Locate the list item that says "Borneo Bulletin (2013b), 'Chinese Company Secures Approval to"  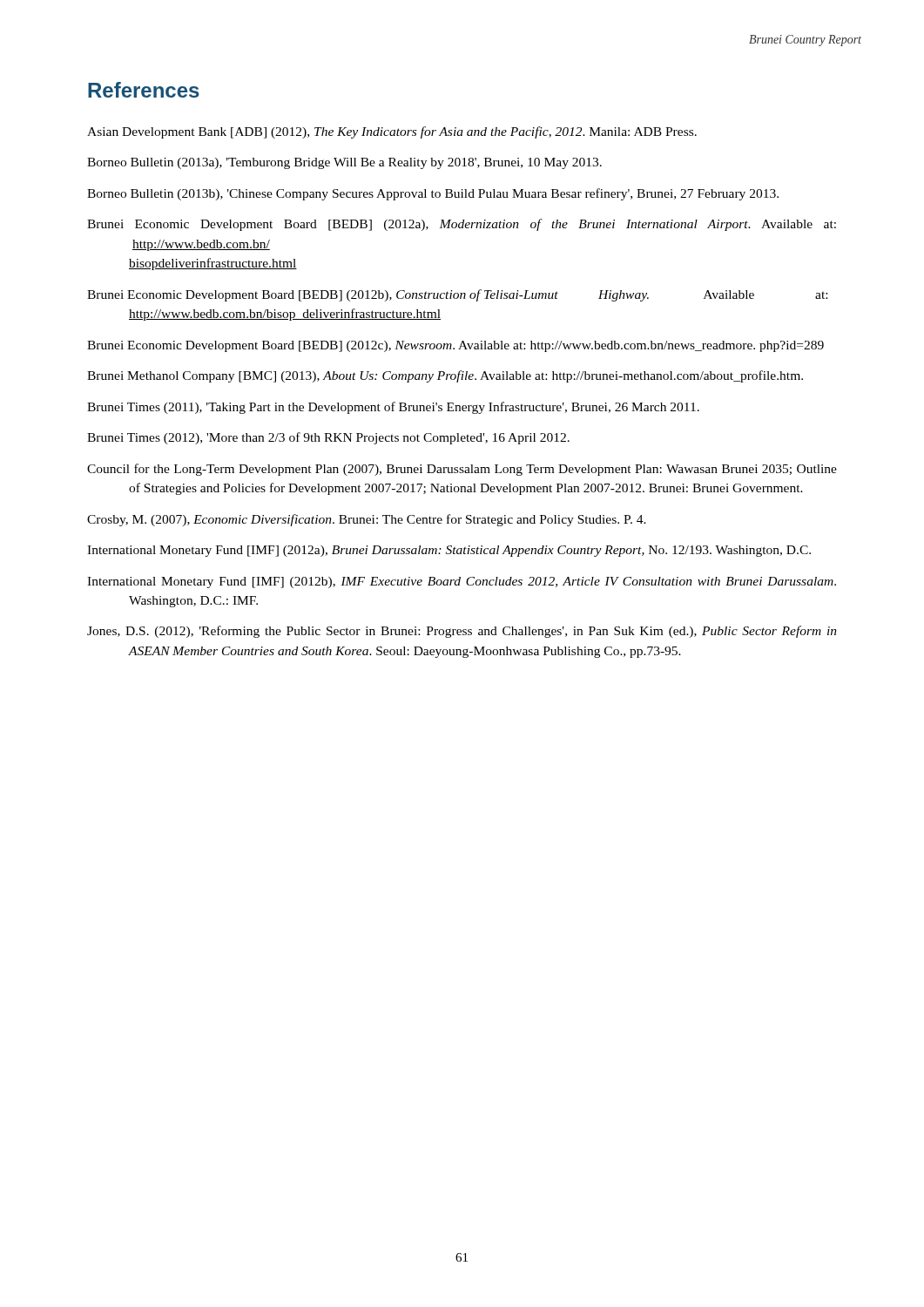coord(433,194)
